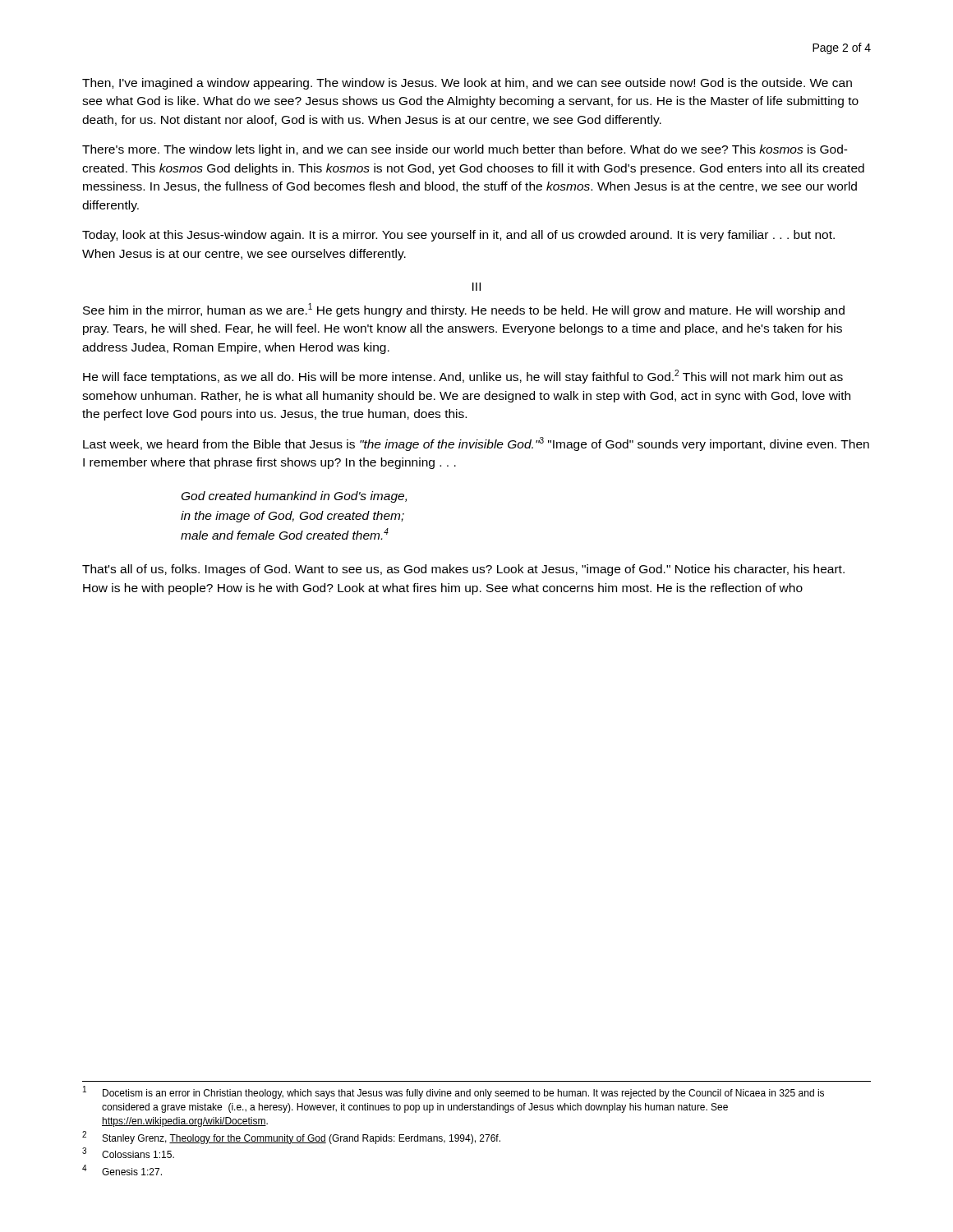This screenshot has width=953, height=1232.
Task: Click the section header
Action: [x=476, y=286]
